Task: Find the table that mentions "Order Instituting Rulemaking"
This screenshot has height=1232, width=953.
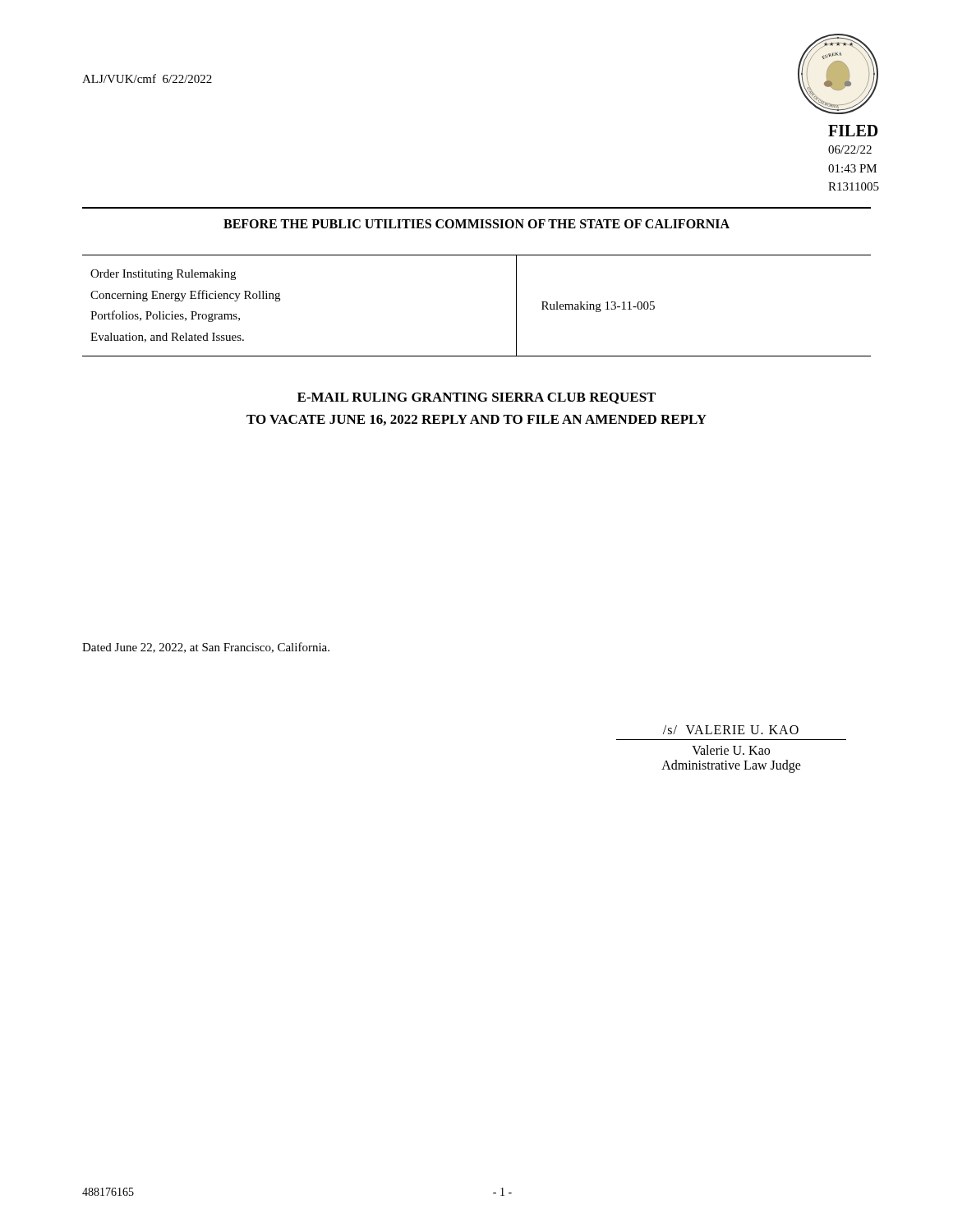Action: 476,306
